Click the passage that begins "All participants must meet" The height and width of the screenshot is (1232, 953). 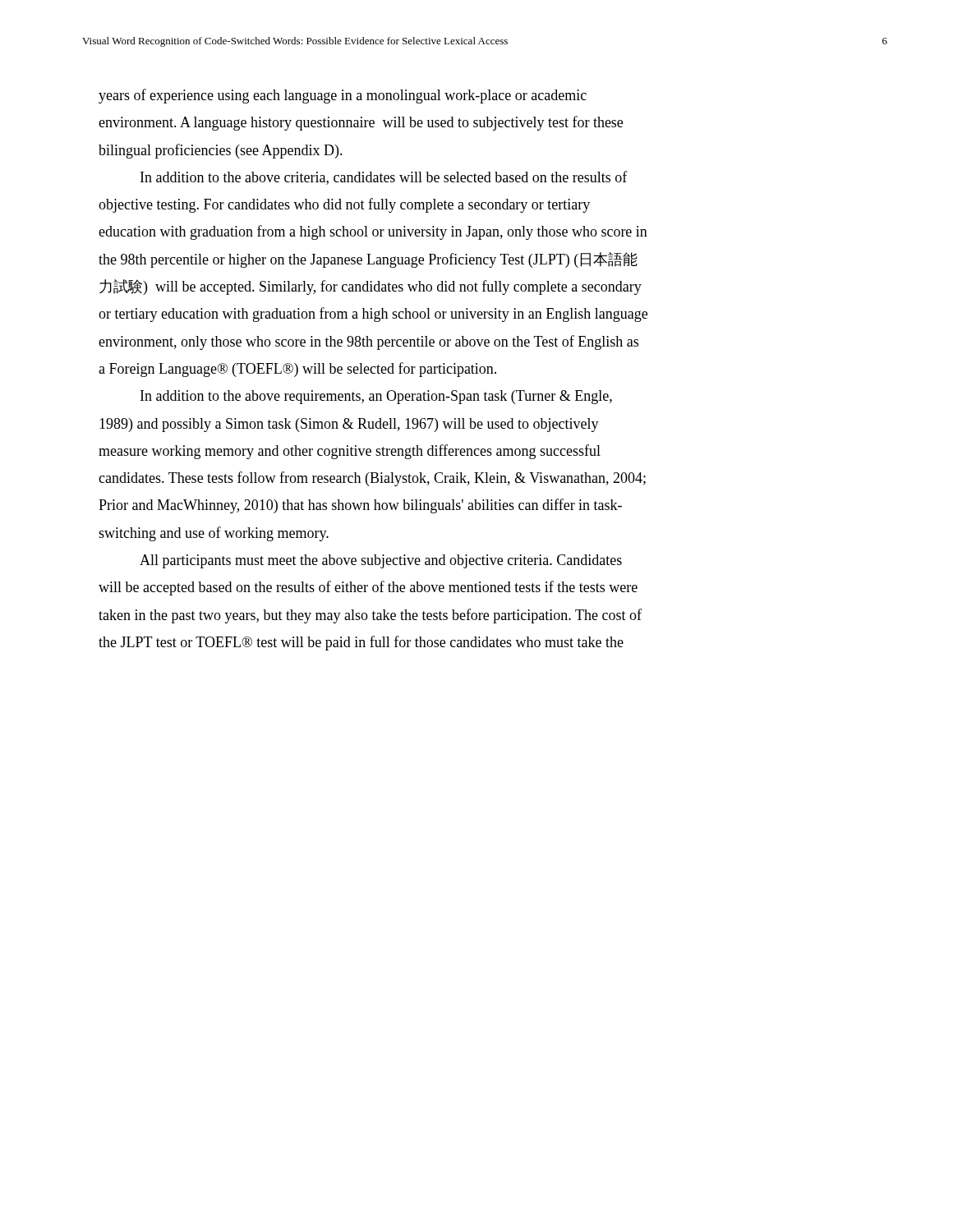click(476, 602)
